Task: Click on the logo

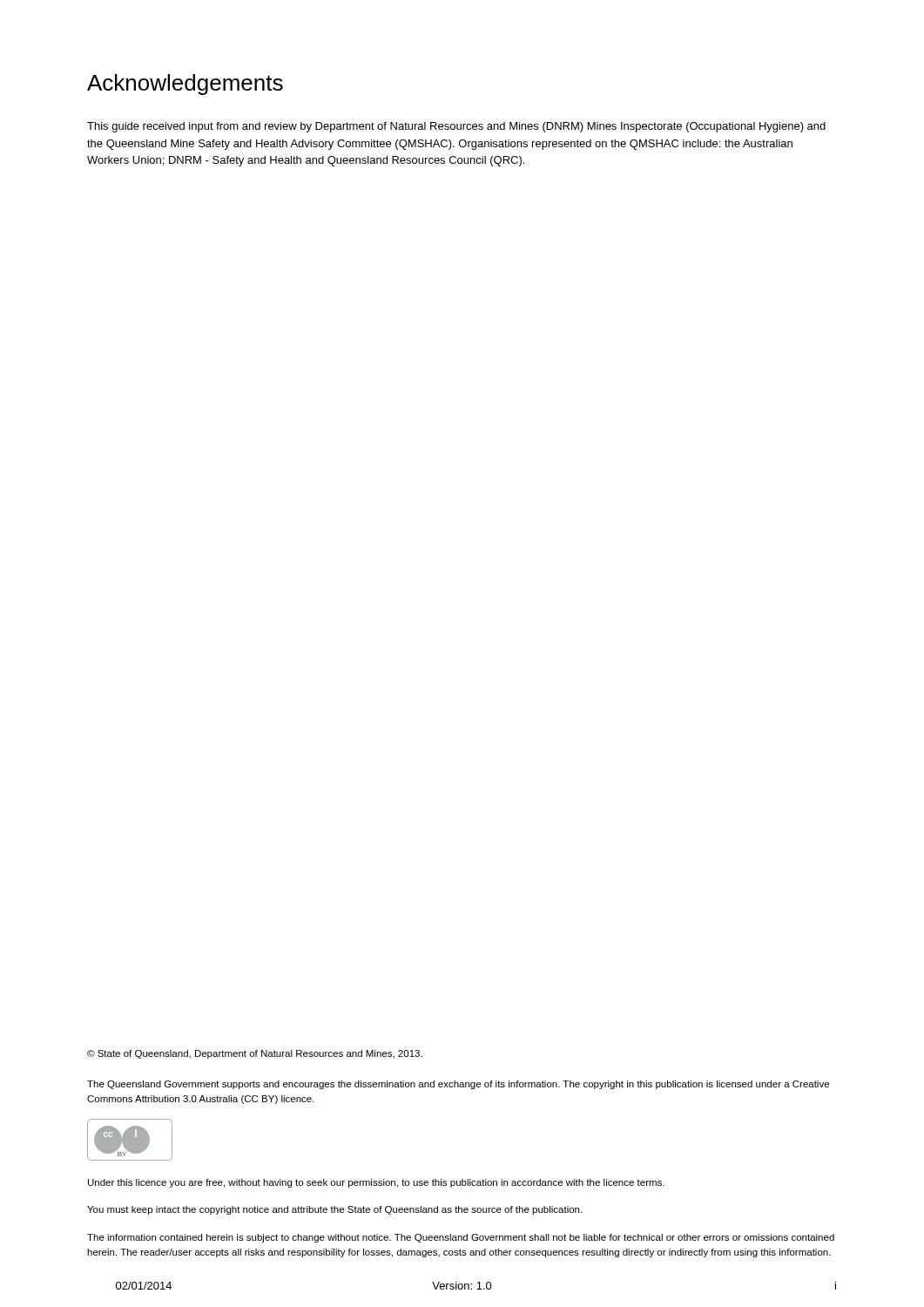Action: [x=462, y=1141]
